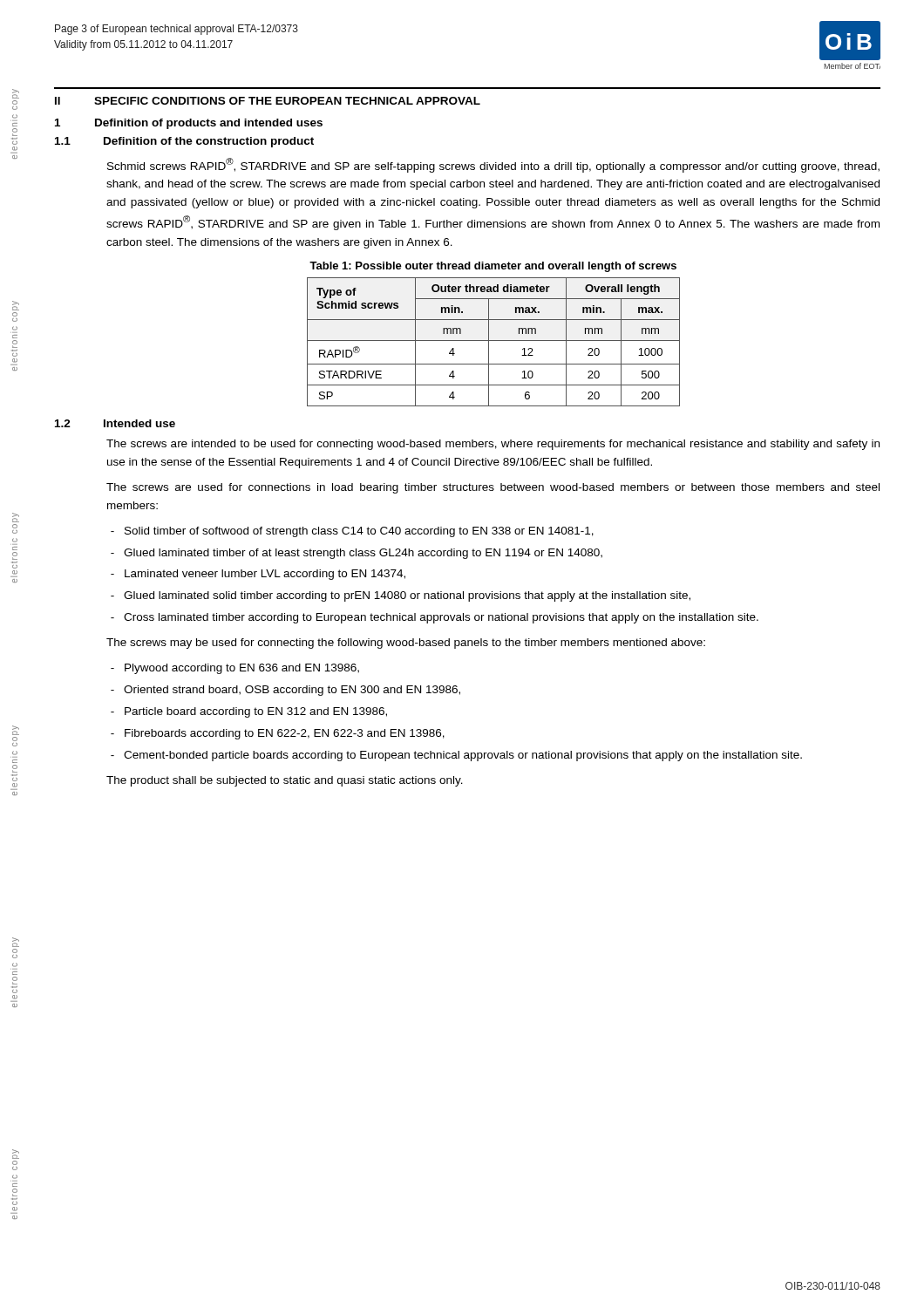Point to the text starting "The screws are used for connections in load"
924x1308 pixels.
pyautogui.click(x=493, y=496)
